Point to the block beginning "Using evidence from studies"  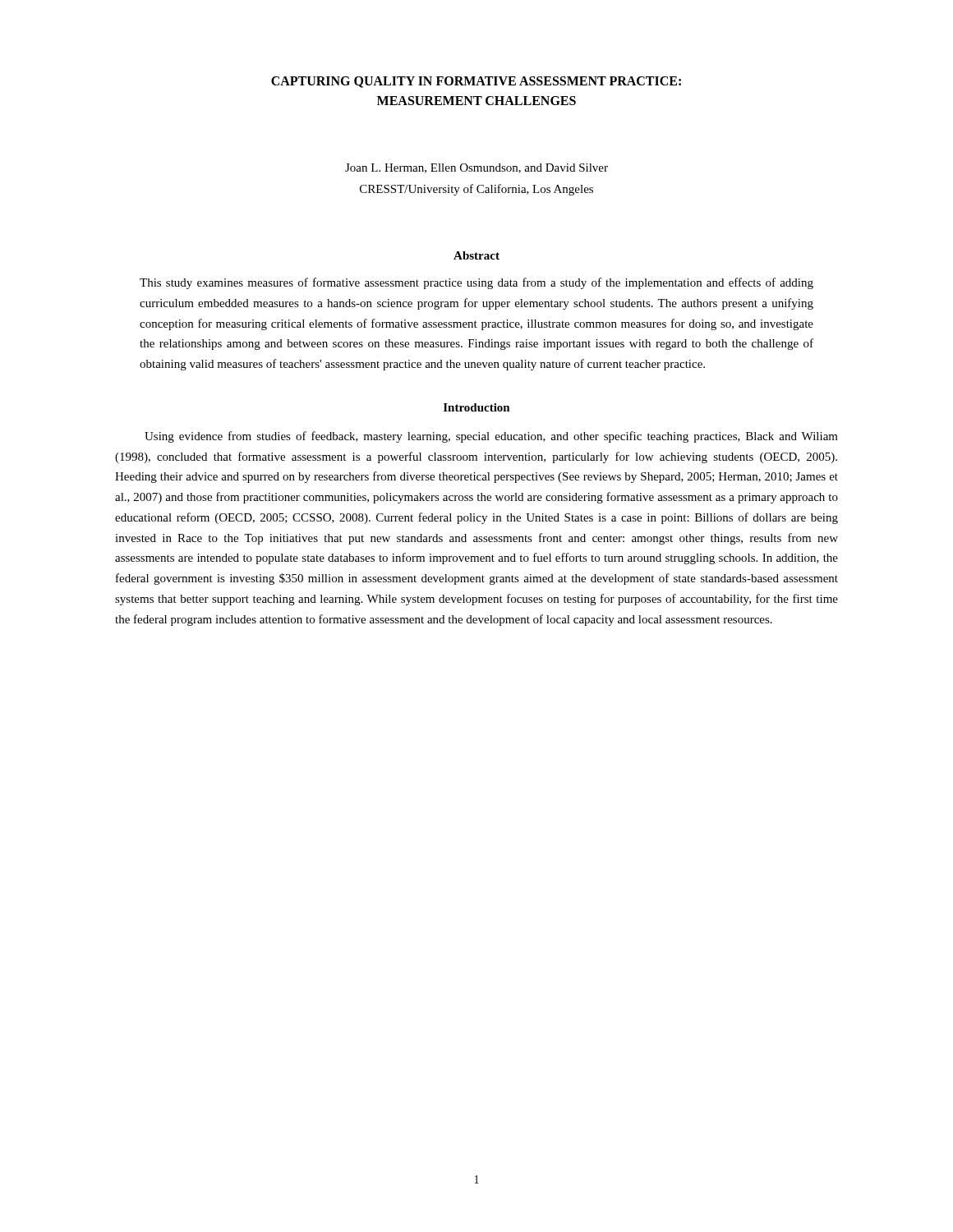click(x=476, y=528)
